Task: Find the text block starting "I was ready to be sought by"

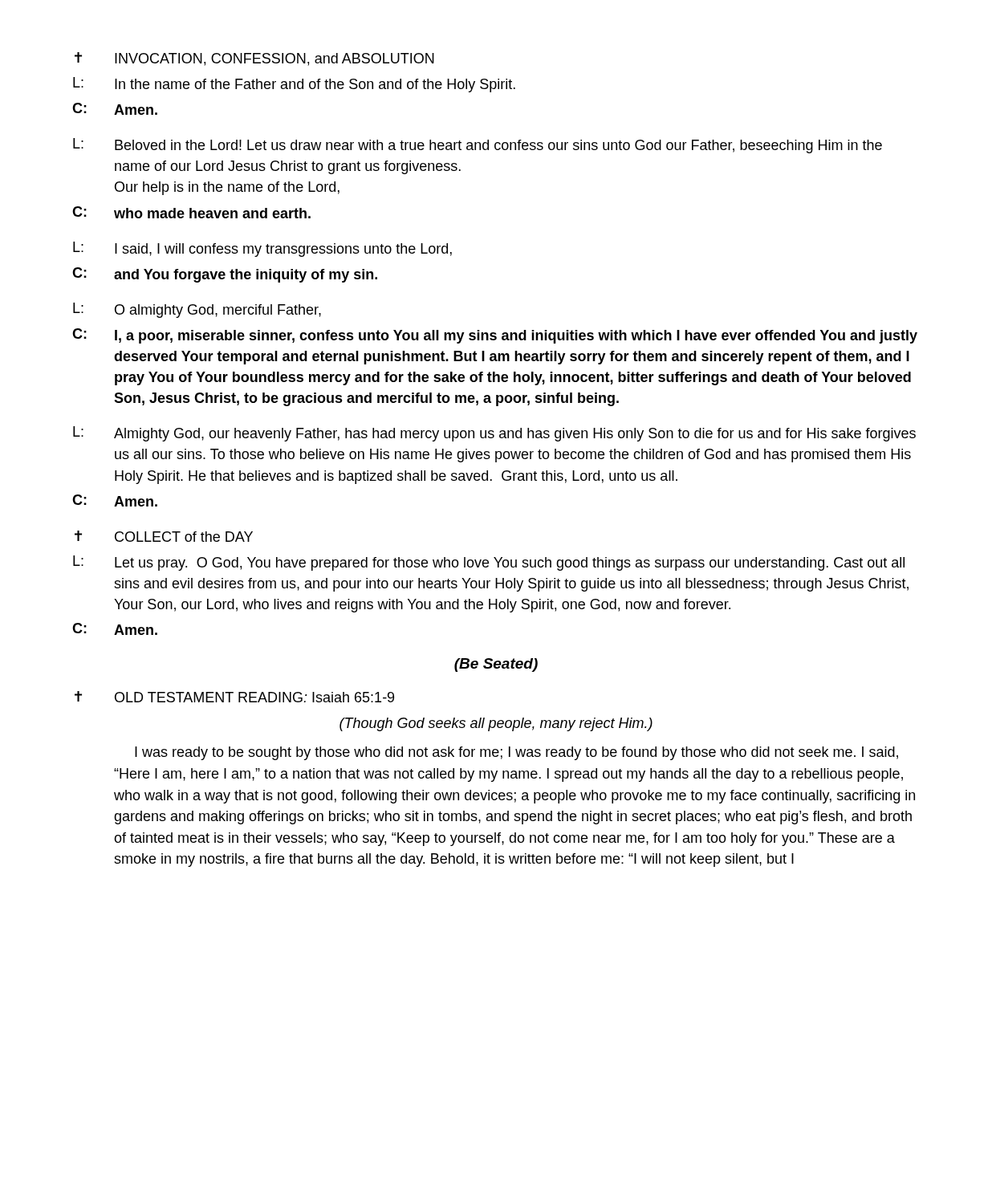Action: (x=515, y=806)
